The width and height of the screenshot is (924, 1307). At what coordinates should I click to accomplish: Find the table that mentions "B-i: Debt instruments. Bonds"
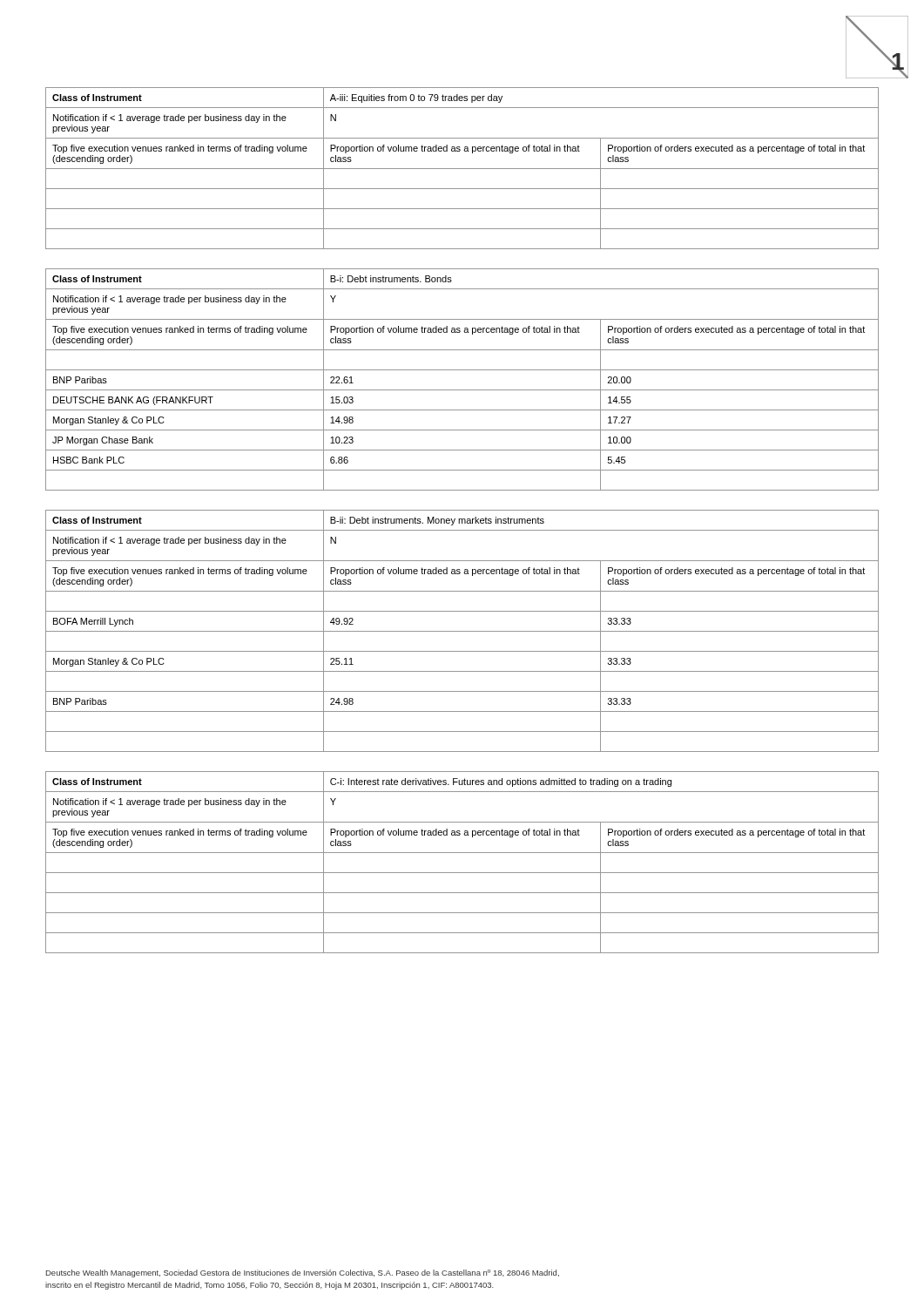(x=462, y=379)
